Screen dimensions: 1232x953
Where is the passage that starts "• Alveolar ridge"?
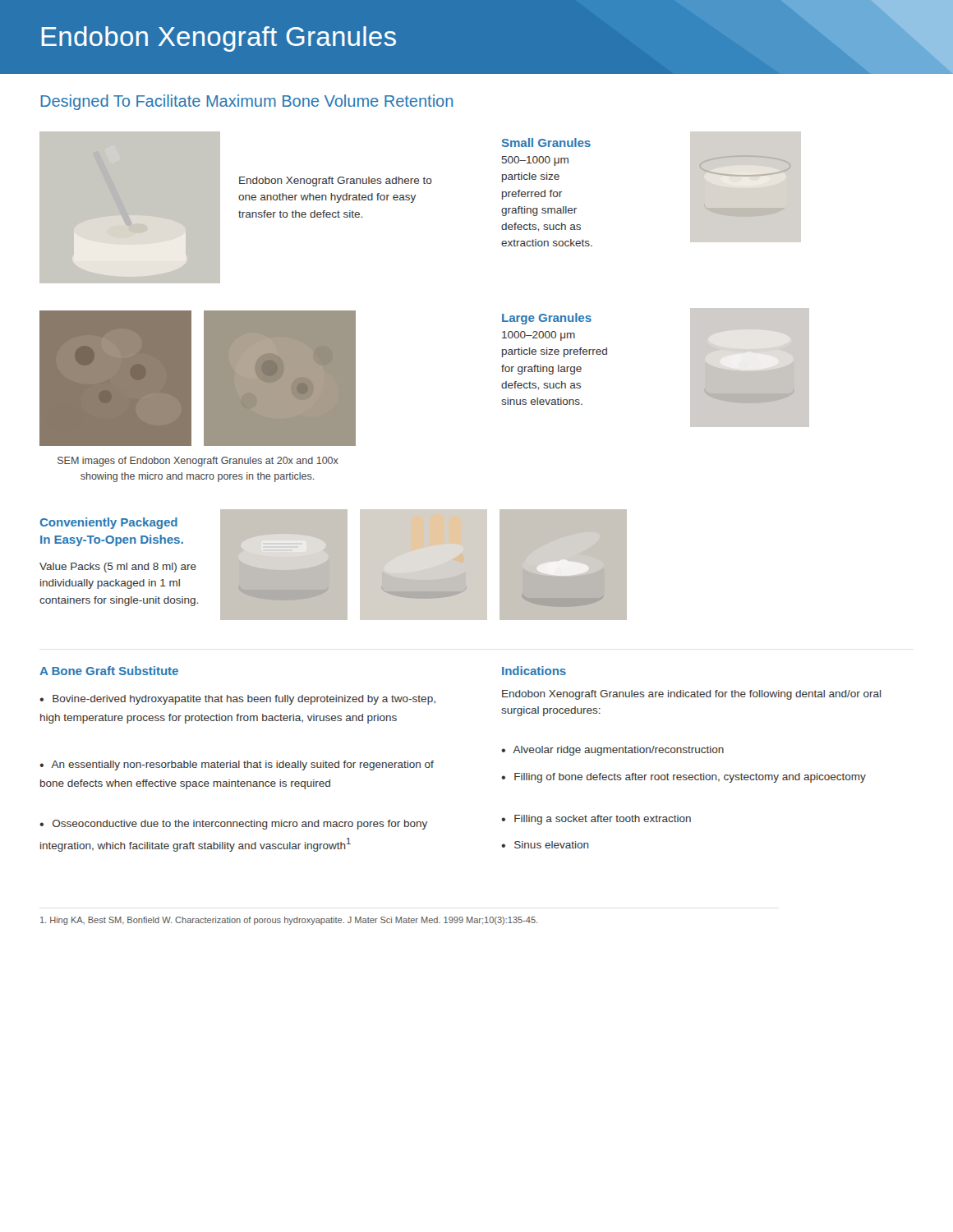[x=613, y=750]
